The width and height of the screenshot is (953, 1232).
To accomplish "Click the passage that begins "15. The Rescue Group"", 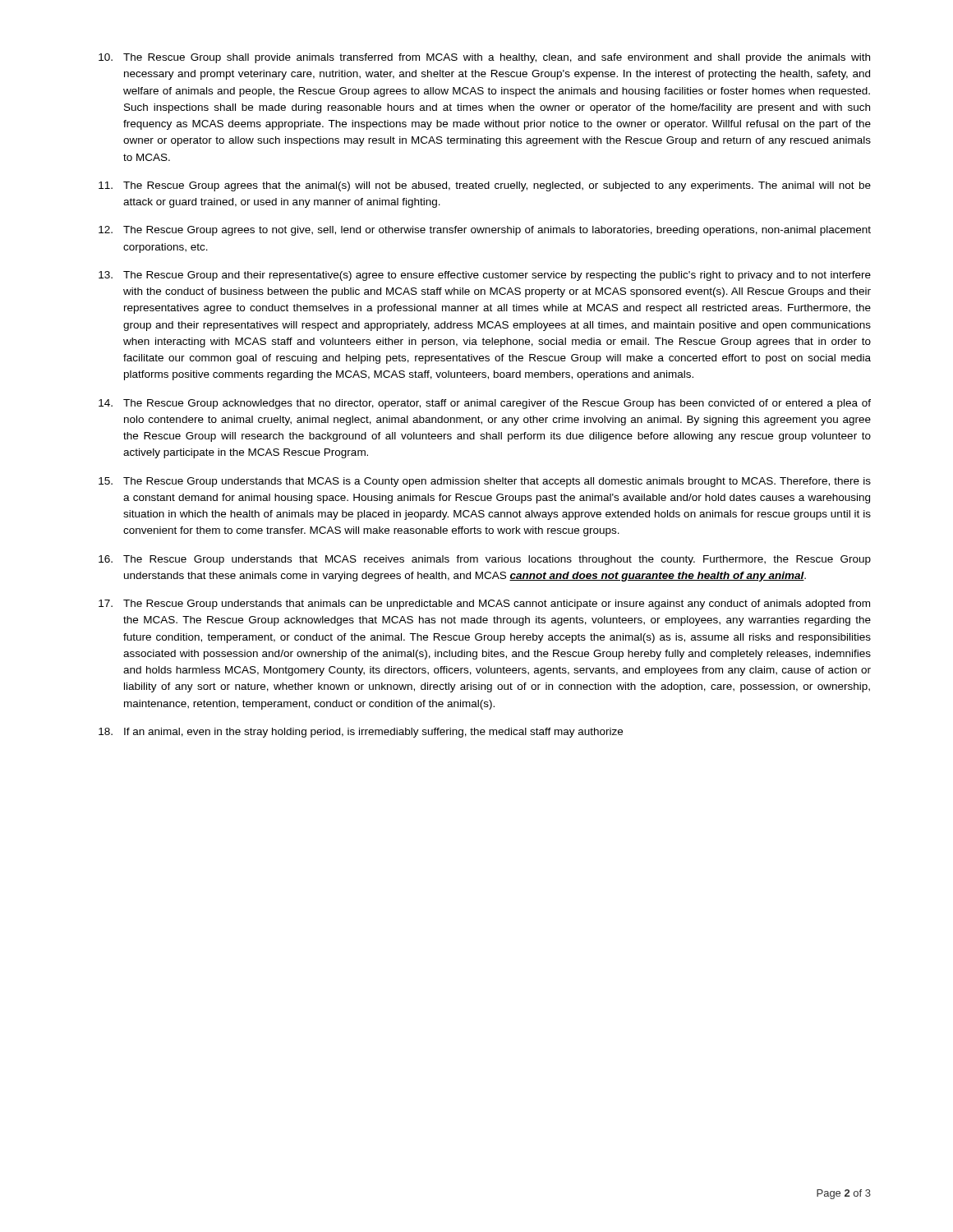I will [476, 506].
